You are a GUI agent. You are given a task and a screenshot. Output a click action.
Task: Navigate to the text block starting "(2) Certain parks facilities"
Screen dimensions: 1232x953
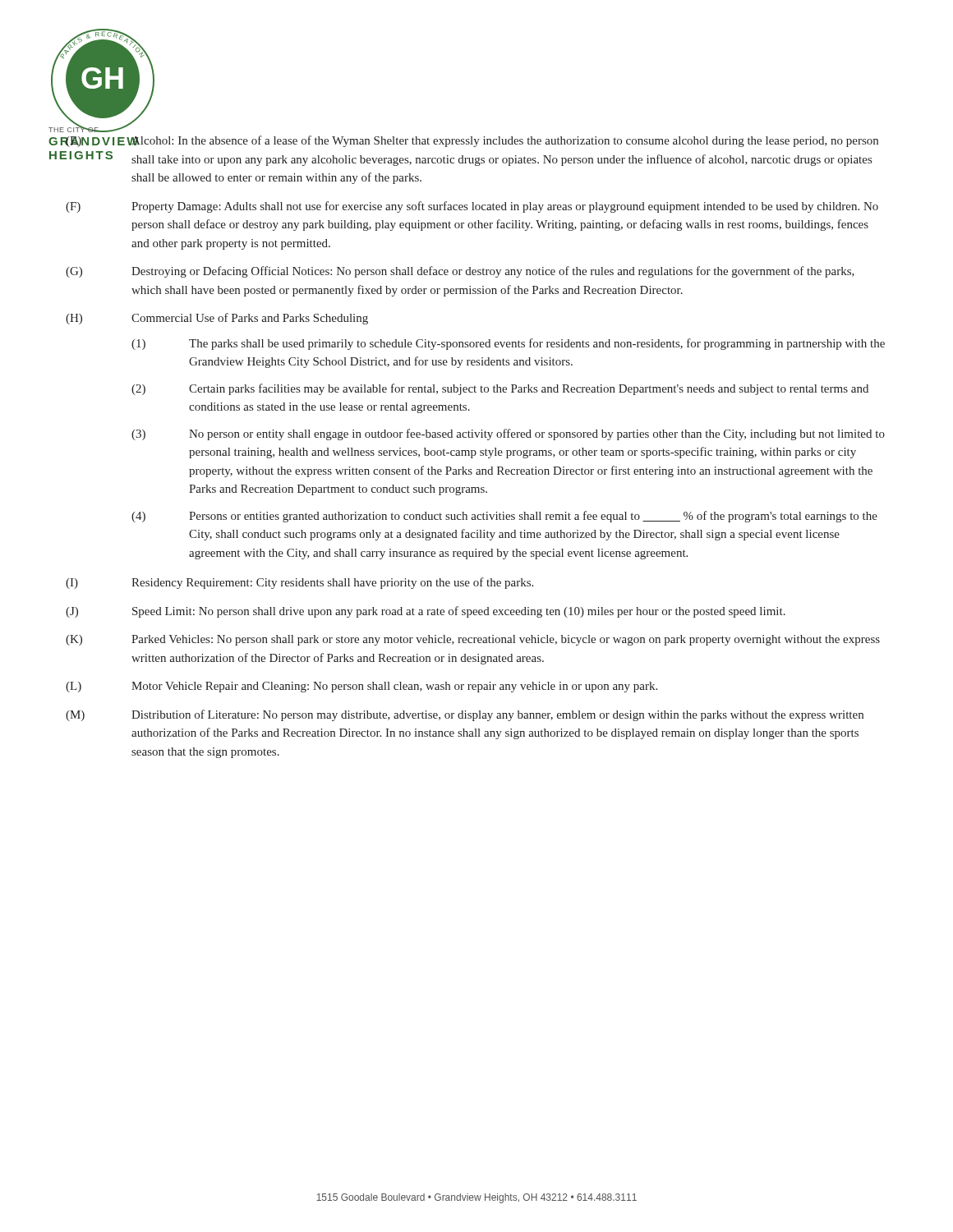coord(509,398)
